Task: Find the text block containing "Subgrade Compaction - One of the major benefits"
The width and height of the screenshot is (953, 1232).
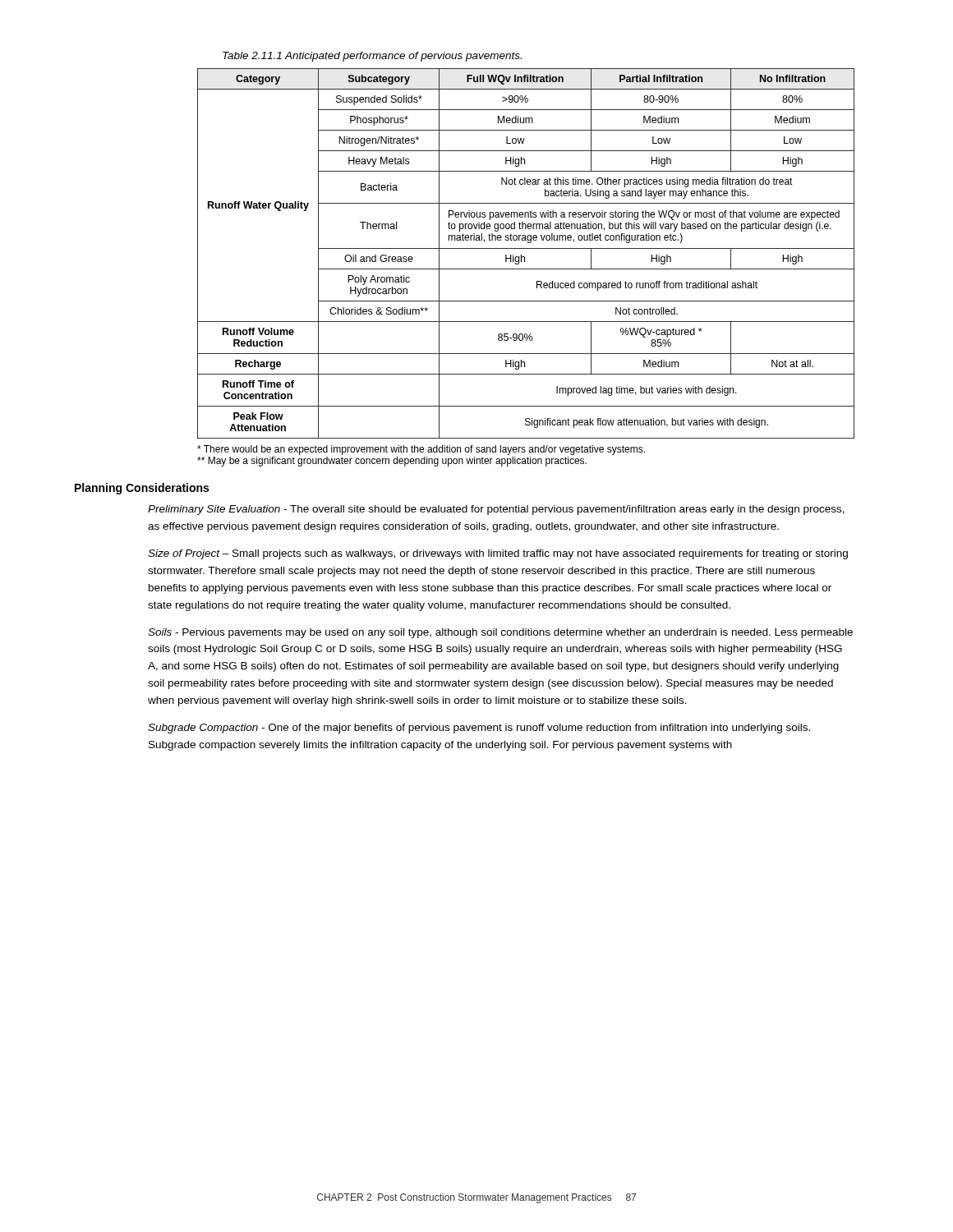Action: pos(479,736)
